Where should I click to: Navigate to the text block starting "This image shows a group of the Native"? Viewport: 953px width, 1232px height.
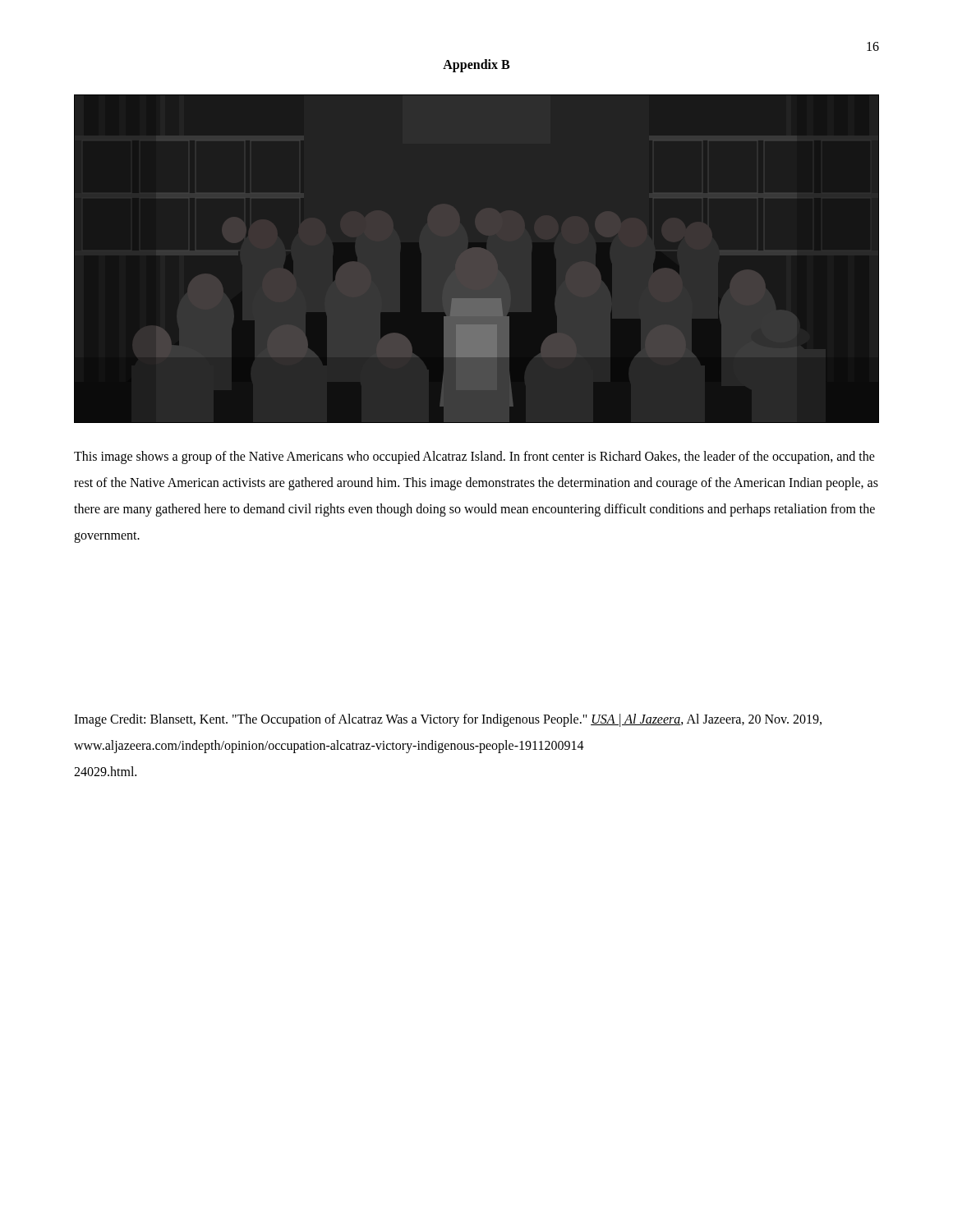pyautogui.click(x=476, y=496)
